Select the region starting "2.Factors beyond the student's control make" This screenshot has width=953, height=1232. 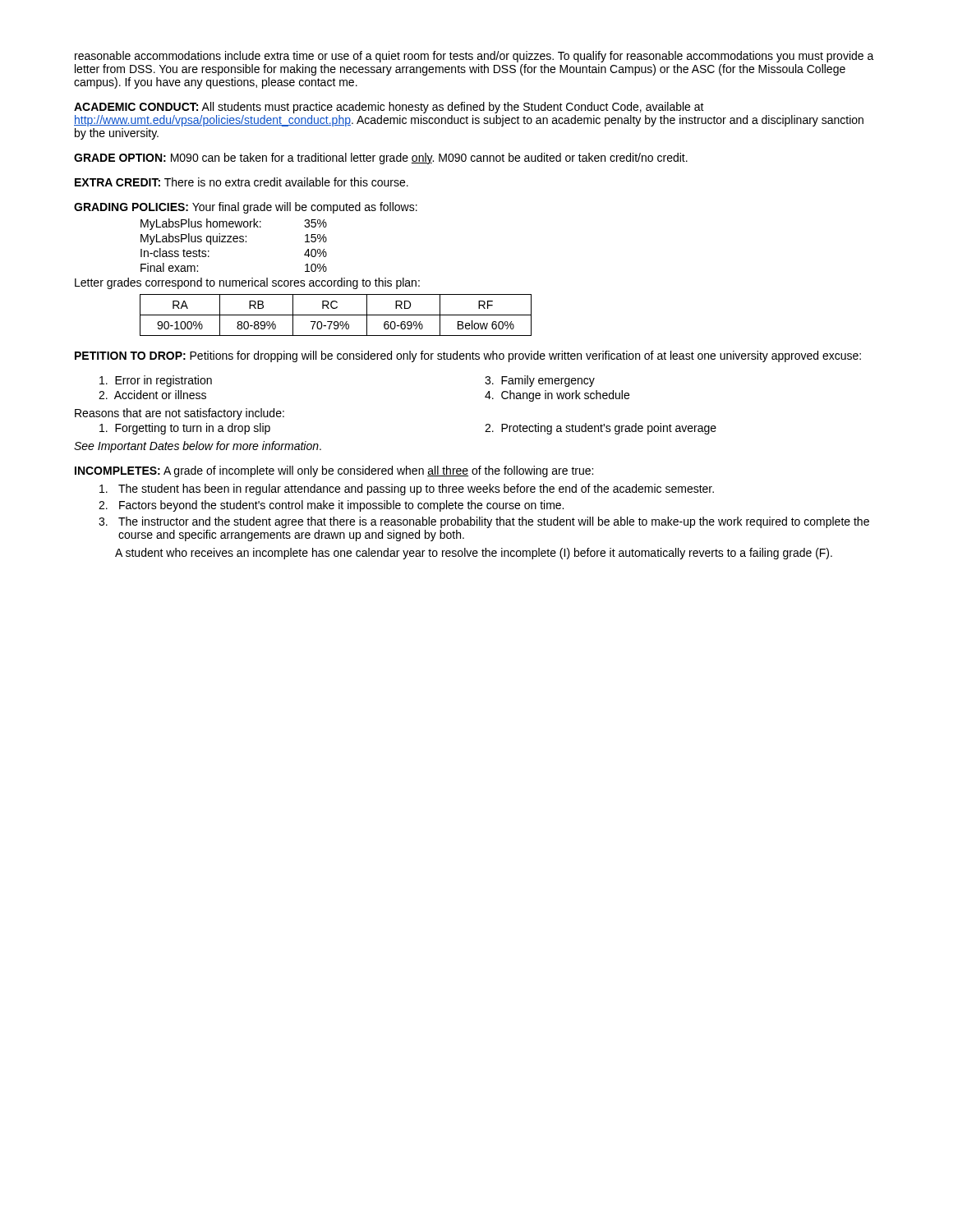coord(332,505)
